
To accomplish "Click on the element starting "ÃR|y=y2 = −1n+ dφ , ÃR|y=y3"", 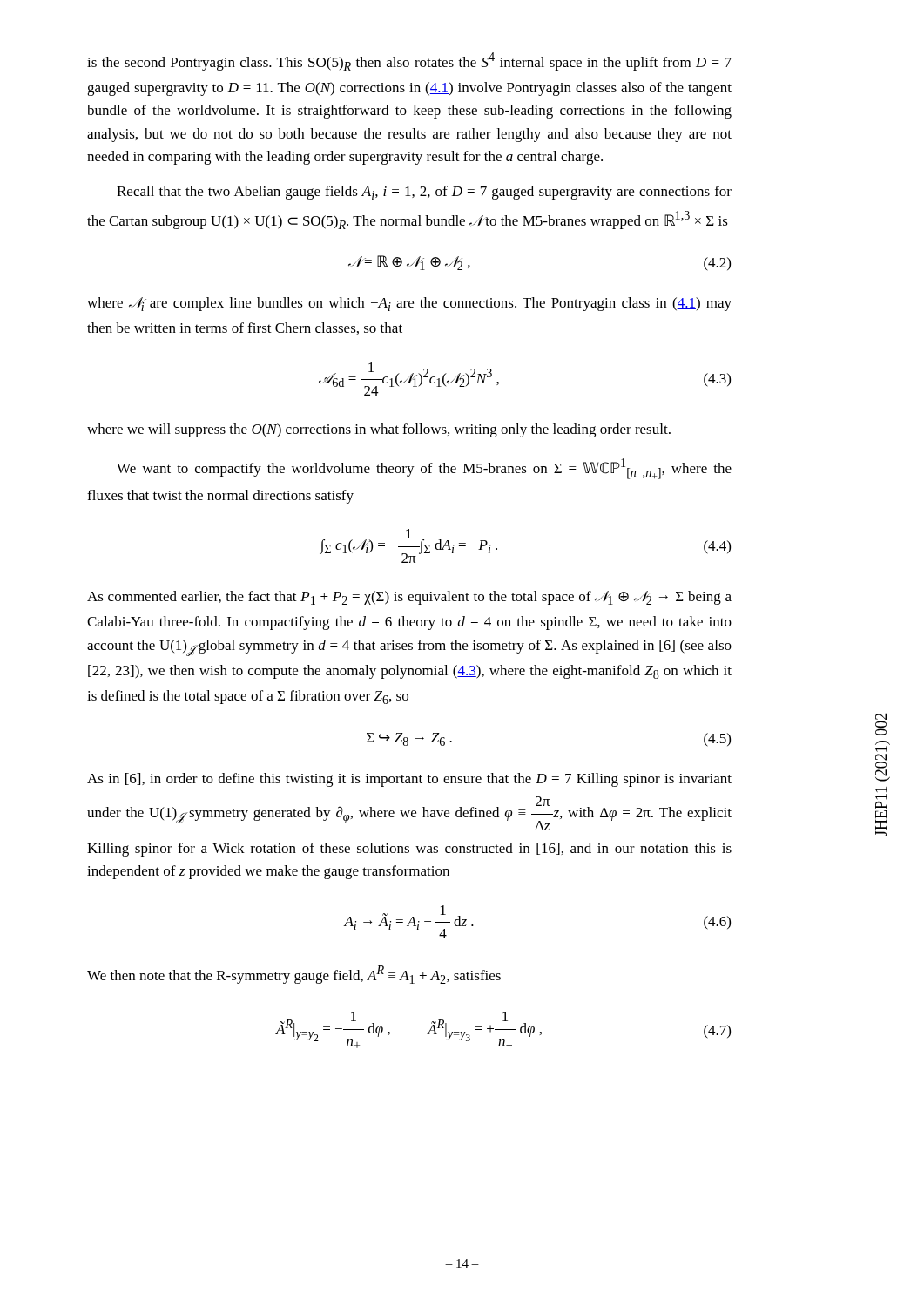I will point(409,1031).
